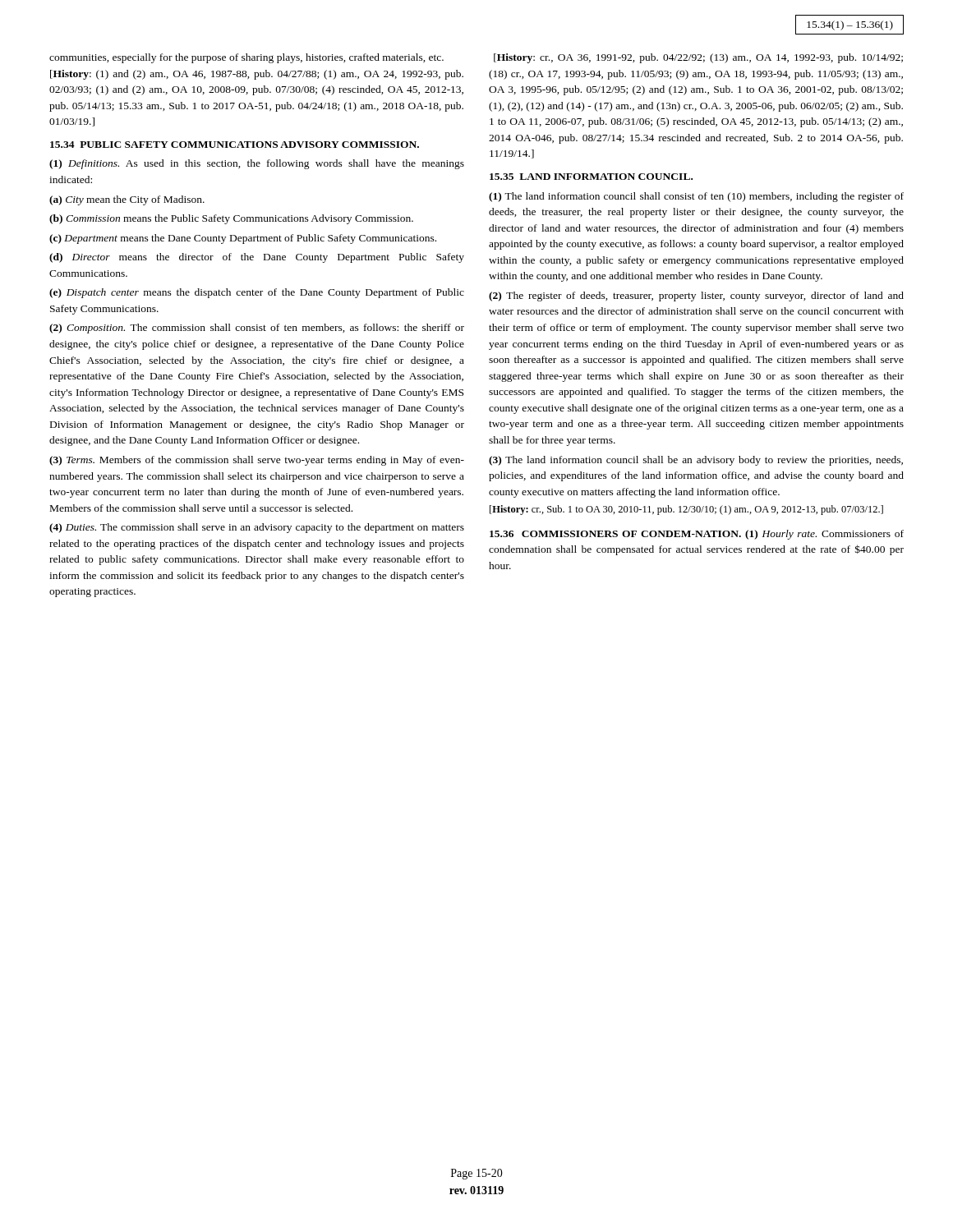Click on the text block that says "(2) The register of"
953x1232 pixels.
696,368
